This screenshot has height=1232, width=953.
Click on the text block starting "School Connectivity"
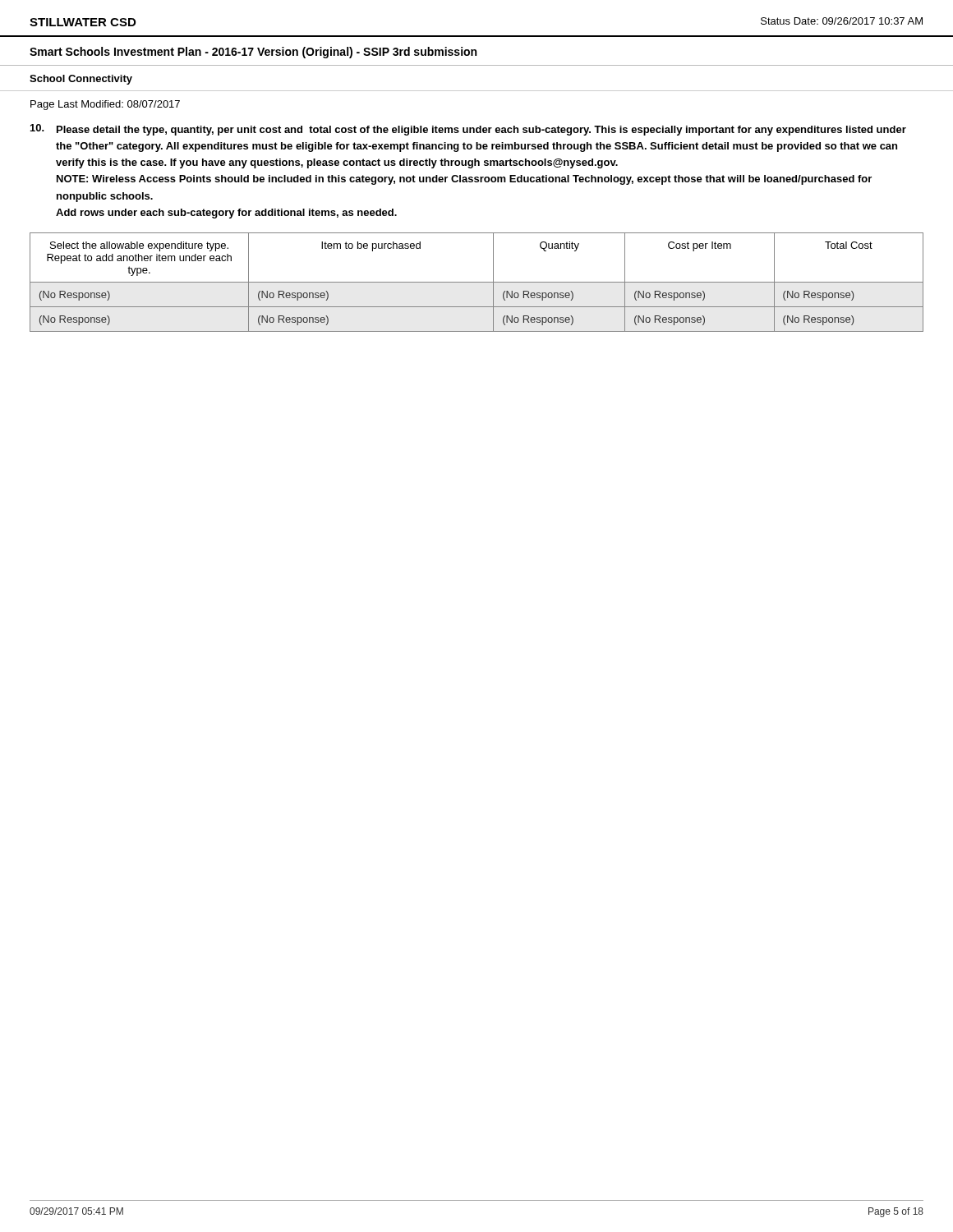81,78
